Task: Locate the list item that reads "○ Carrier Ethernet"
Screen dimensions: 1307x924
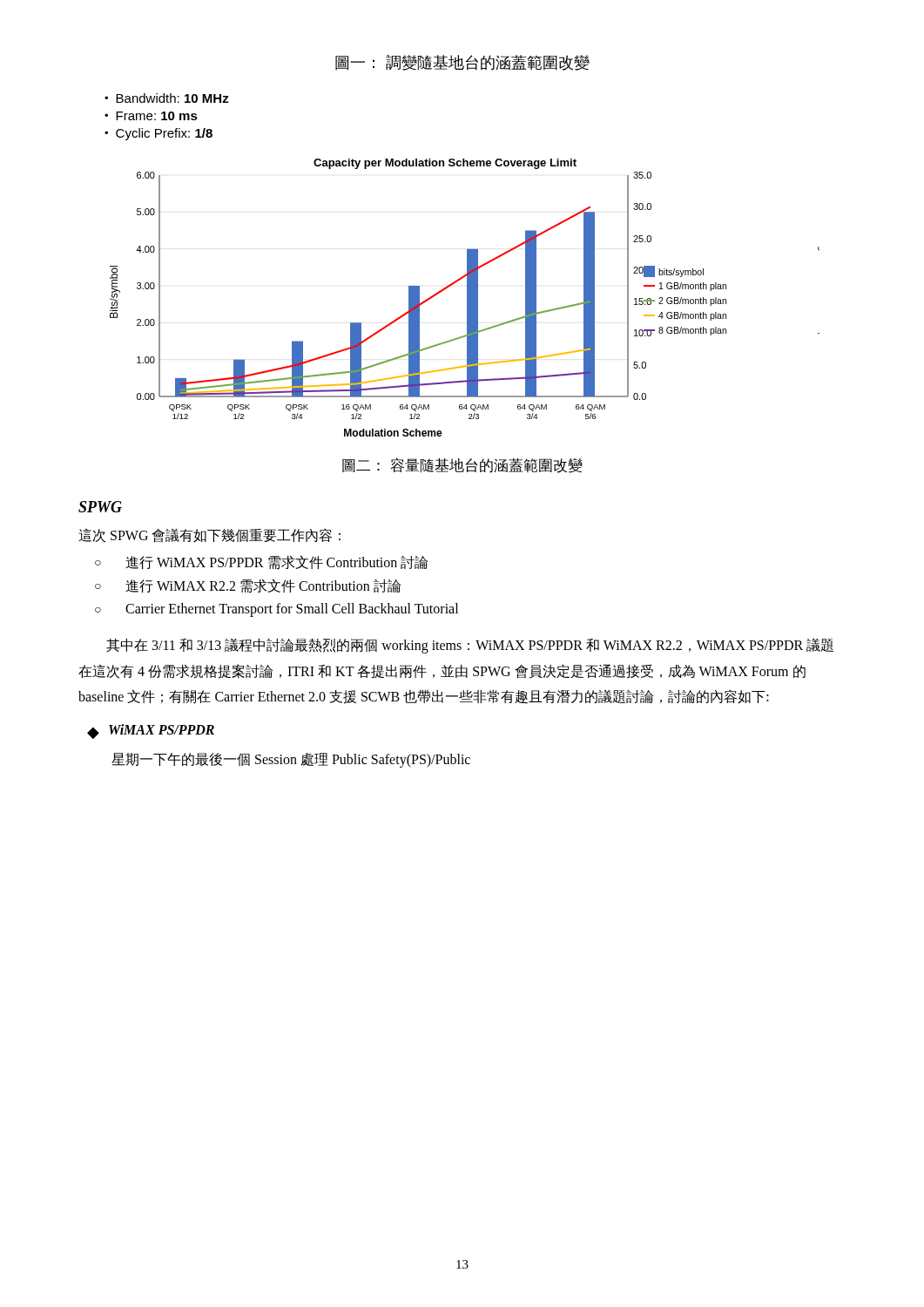Action: tap(268, 609)
